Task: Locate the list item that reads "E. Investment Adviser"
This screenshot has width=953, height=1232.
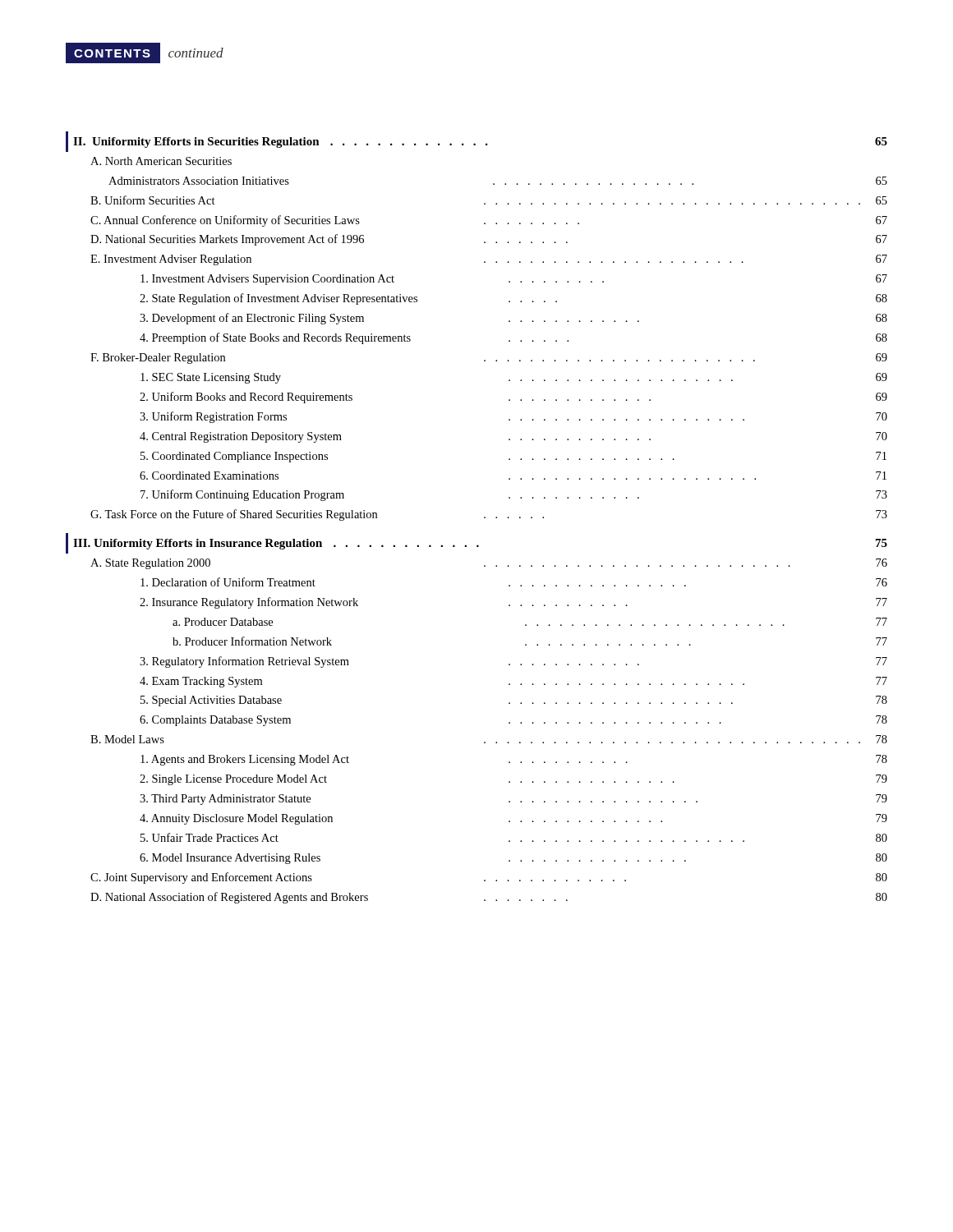Action: [x=489, y=260]
